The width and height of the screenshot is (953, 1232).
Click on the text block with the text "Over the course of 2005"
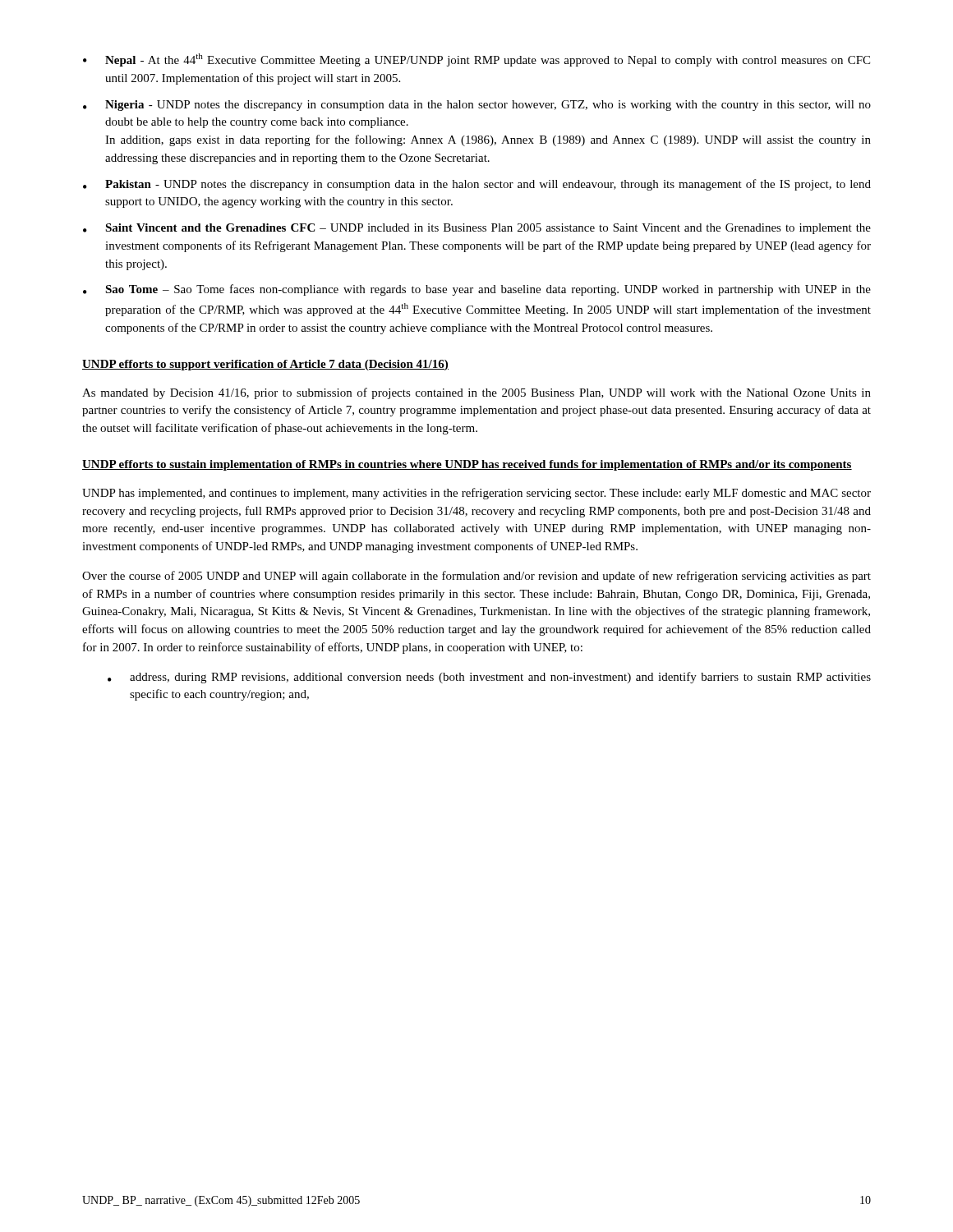tap(476, 611)
